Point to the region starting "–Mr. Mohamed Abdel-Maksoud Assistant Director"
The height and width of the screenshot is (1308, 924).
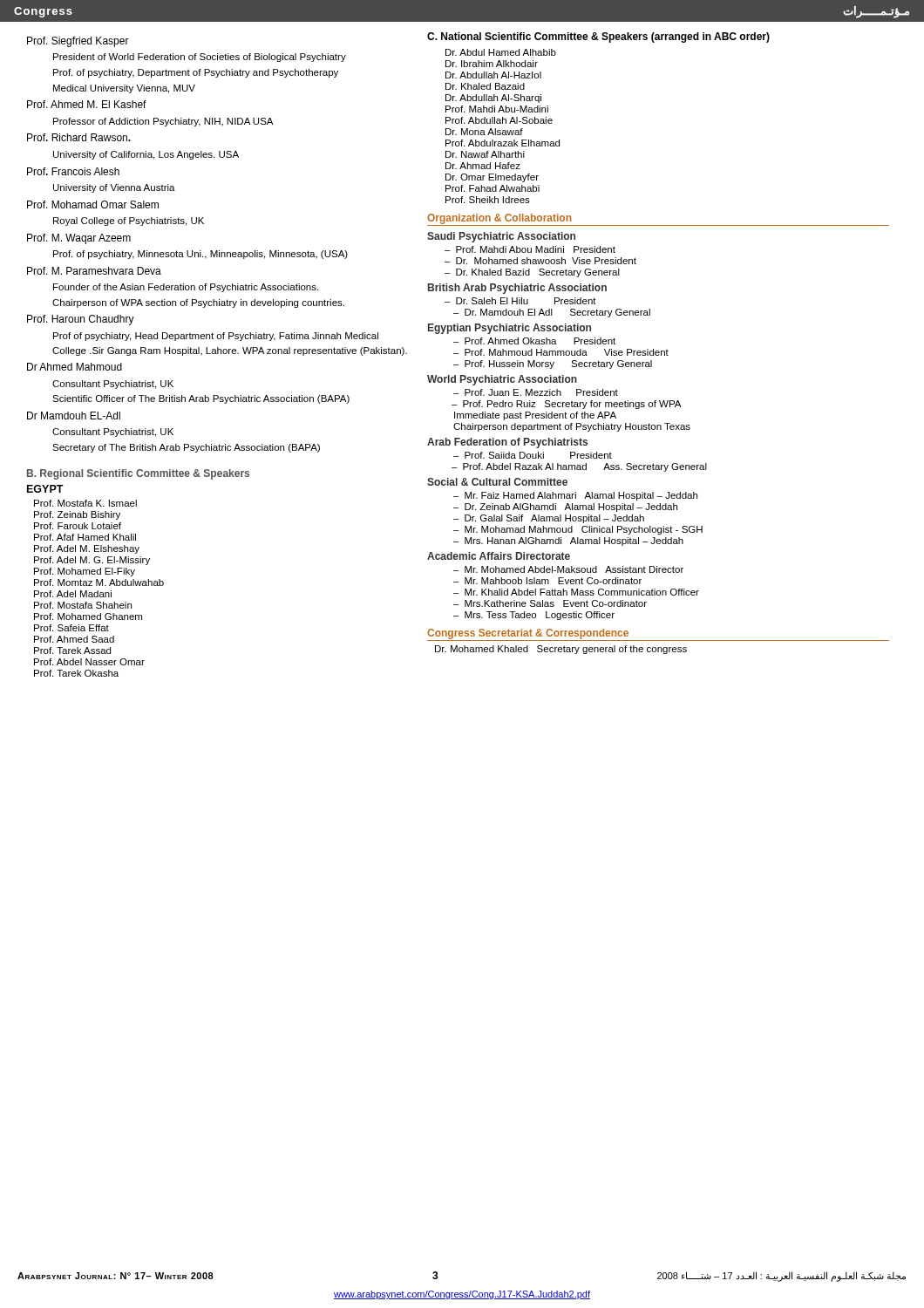point(568,569)
